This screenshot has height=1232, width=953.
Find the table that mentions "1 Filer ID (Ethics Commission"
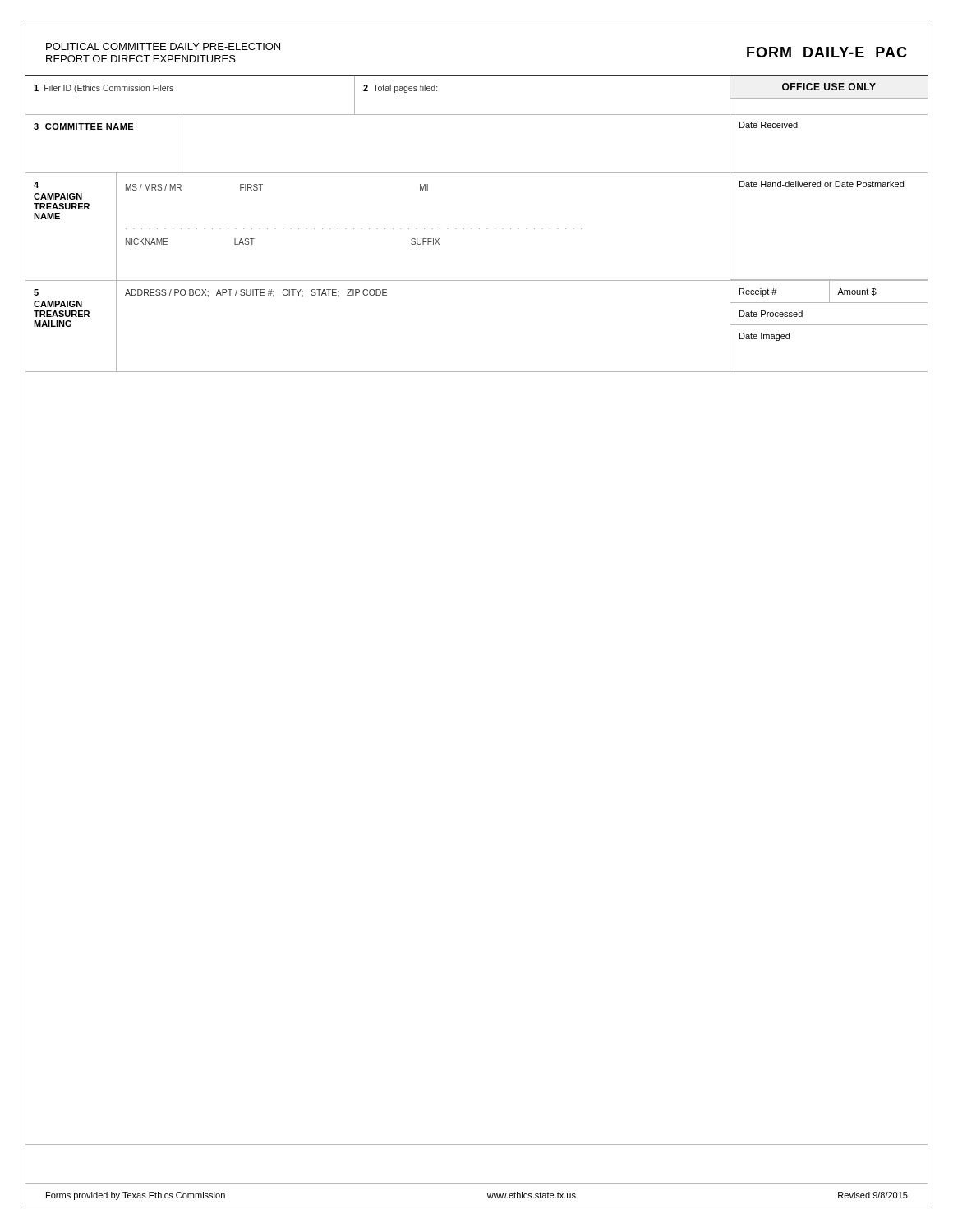[476, 96]
